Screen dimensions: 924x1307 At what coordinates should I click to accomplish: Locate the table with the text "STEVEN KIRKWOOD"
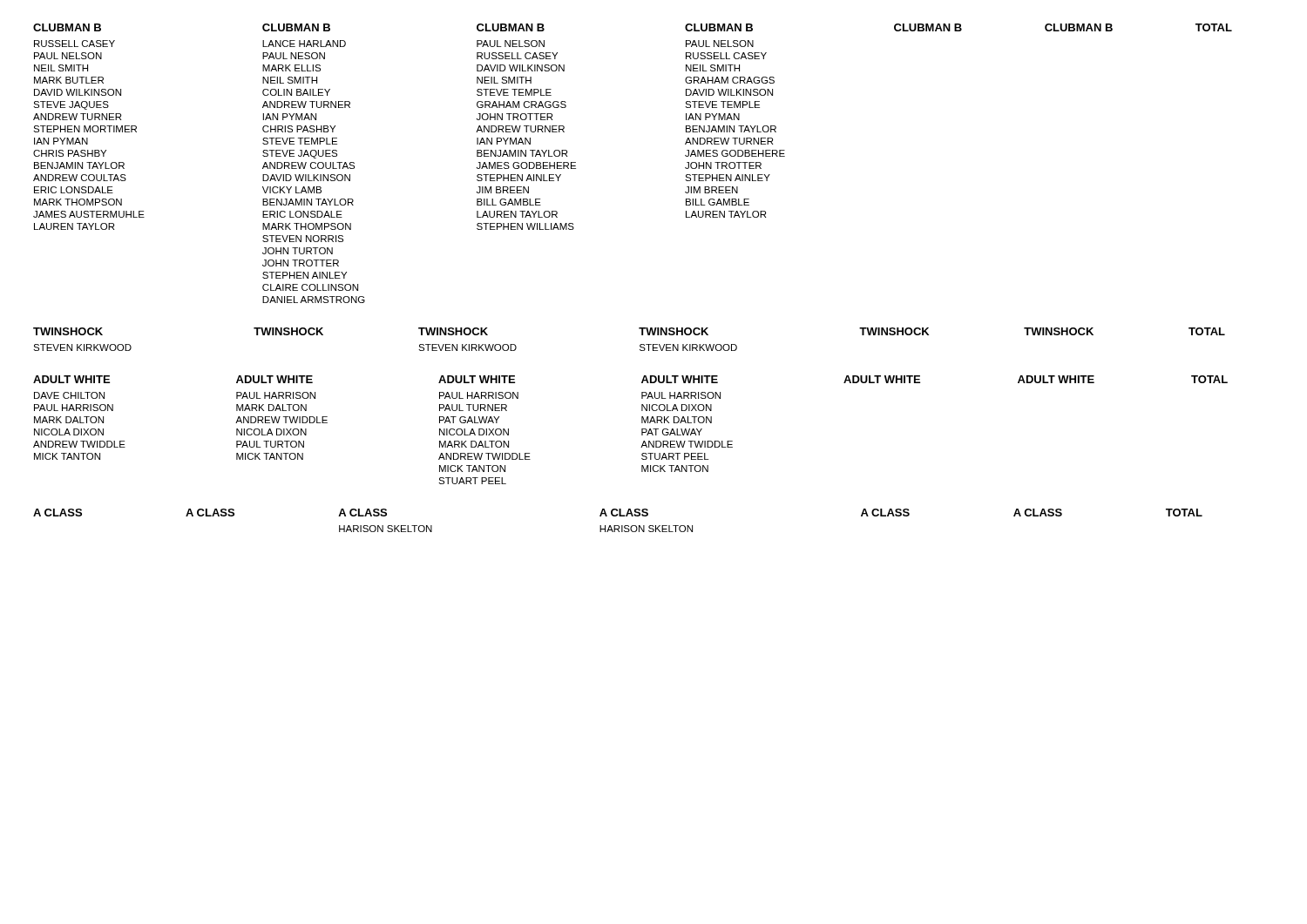pos(654,337)
